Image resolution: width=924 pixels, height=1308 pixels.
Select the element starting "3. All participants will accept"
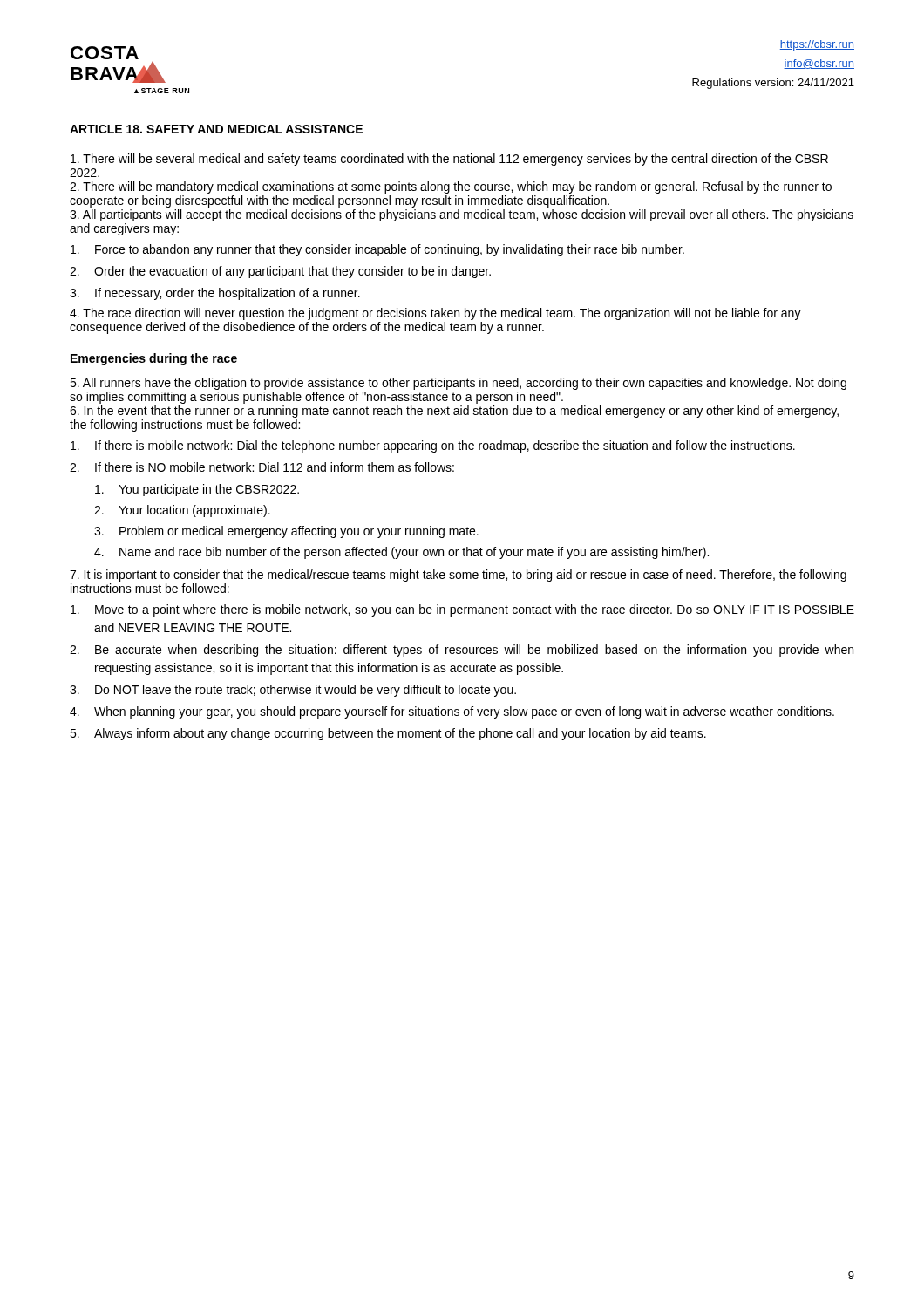click(462, 255)
